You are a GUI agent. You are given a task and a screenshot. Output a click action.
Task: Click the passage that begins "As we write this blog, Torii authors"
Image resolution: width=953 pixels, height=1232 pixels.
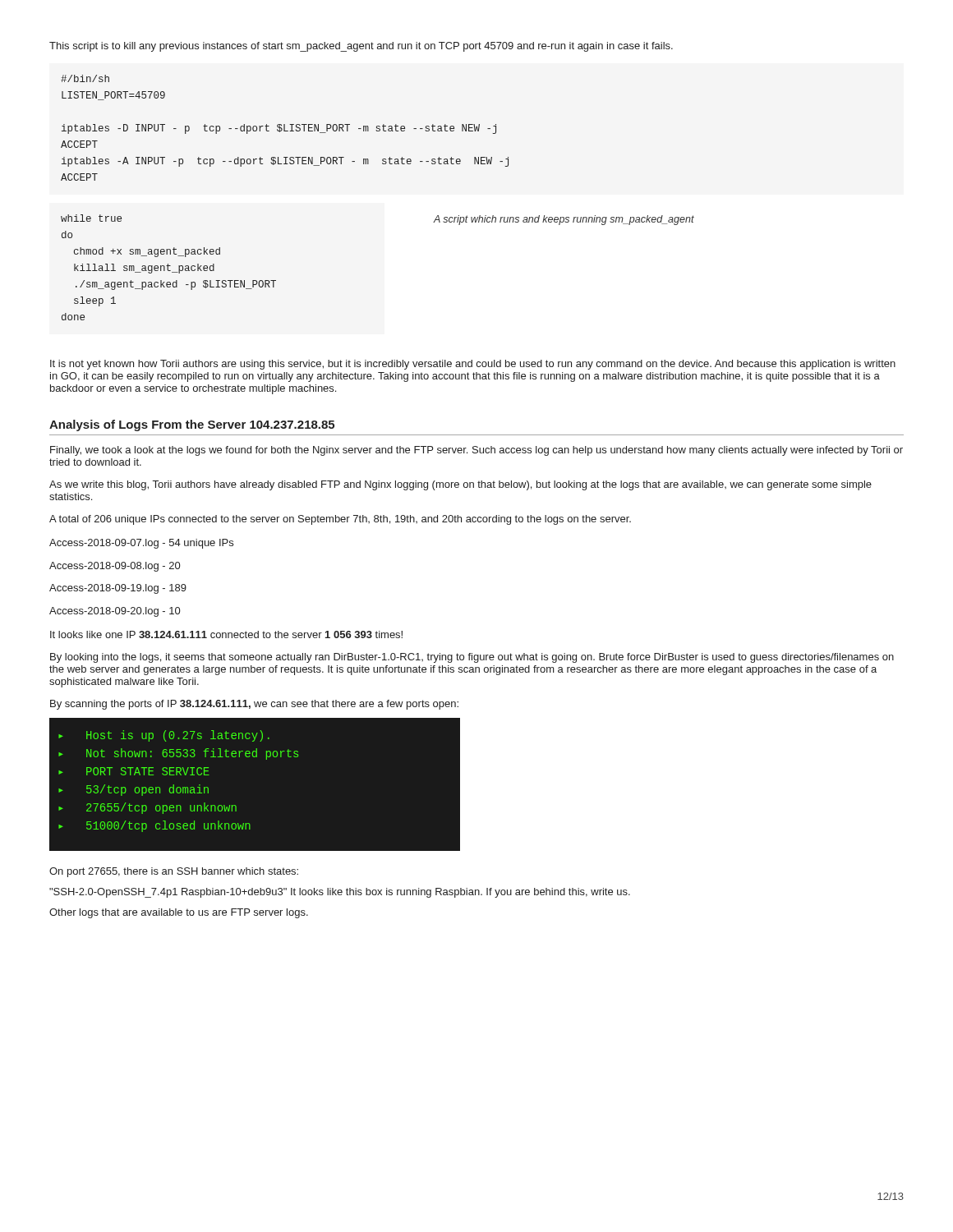pyautogui.click(x=460, y=490)
